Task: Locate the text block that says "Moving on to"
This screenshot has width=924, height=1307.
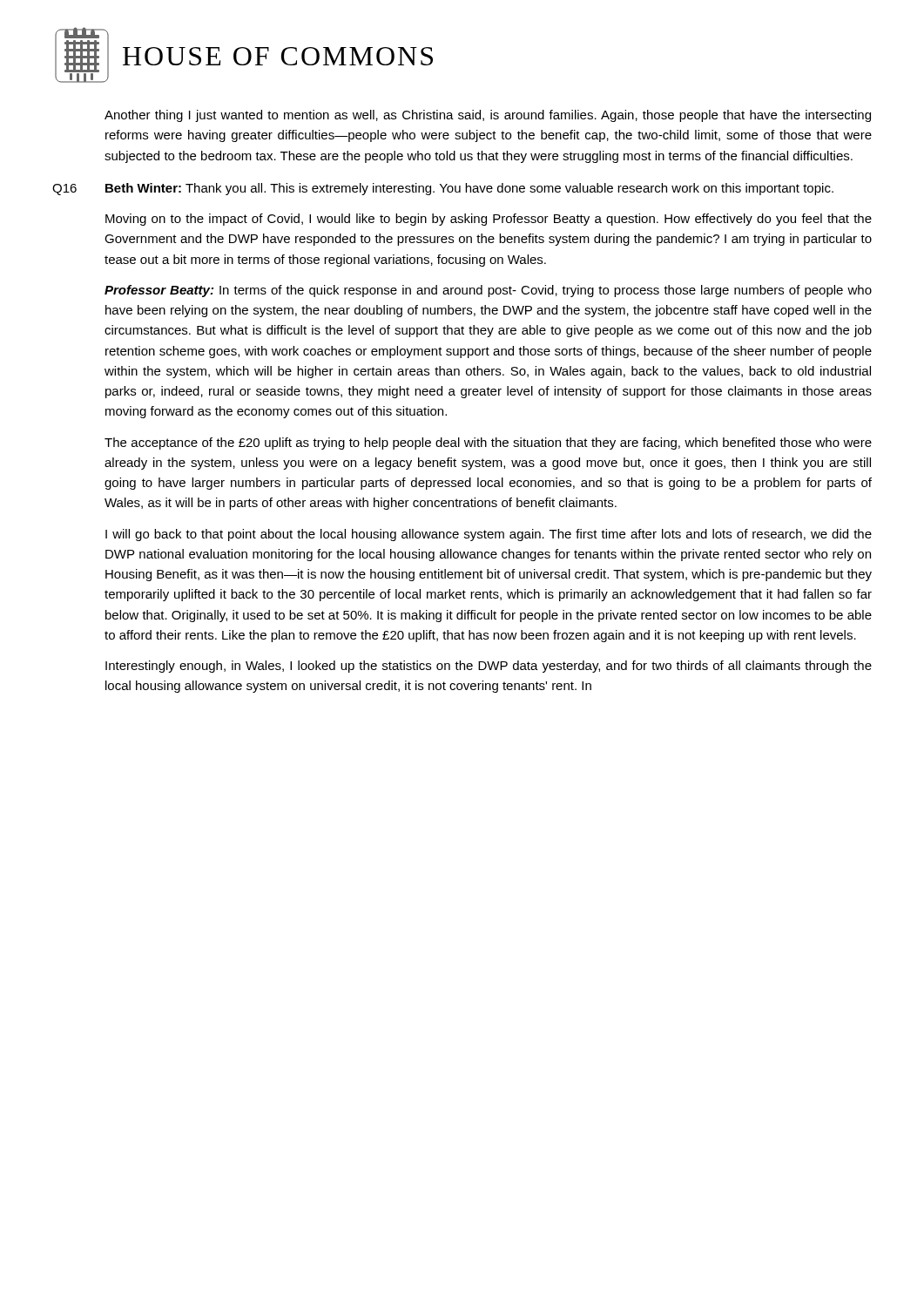Action: point(488,239)
